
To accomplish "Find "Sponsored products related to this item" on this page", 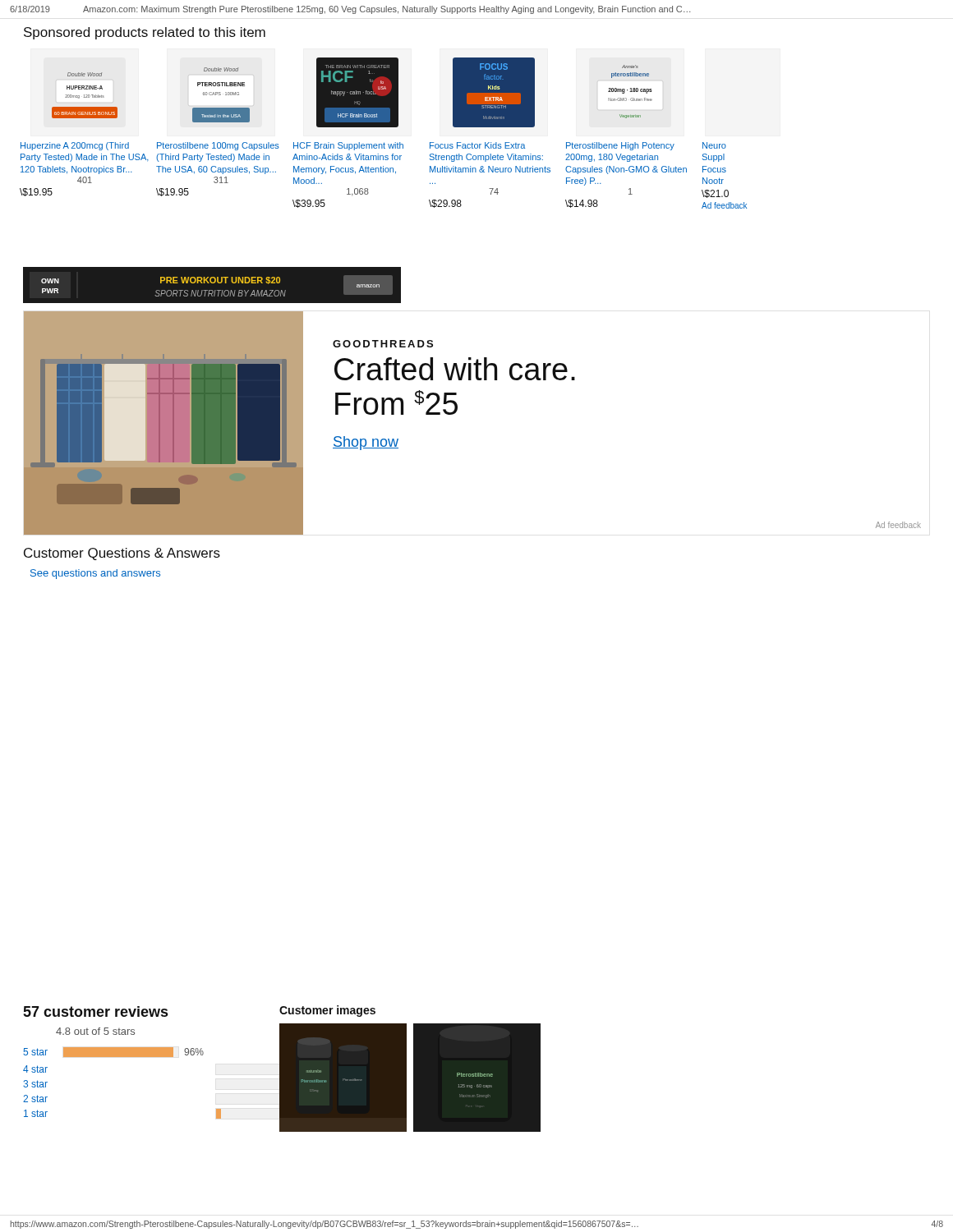I will click(144, 32).
